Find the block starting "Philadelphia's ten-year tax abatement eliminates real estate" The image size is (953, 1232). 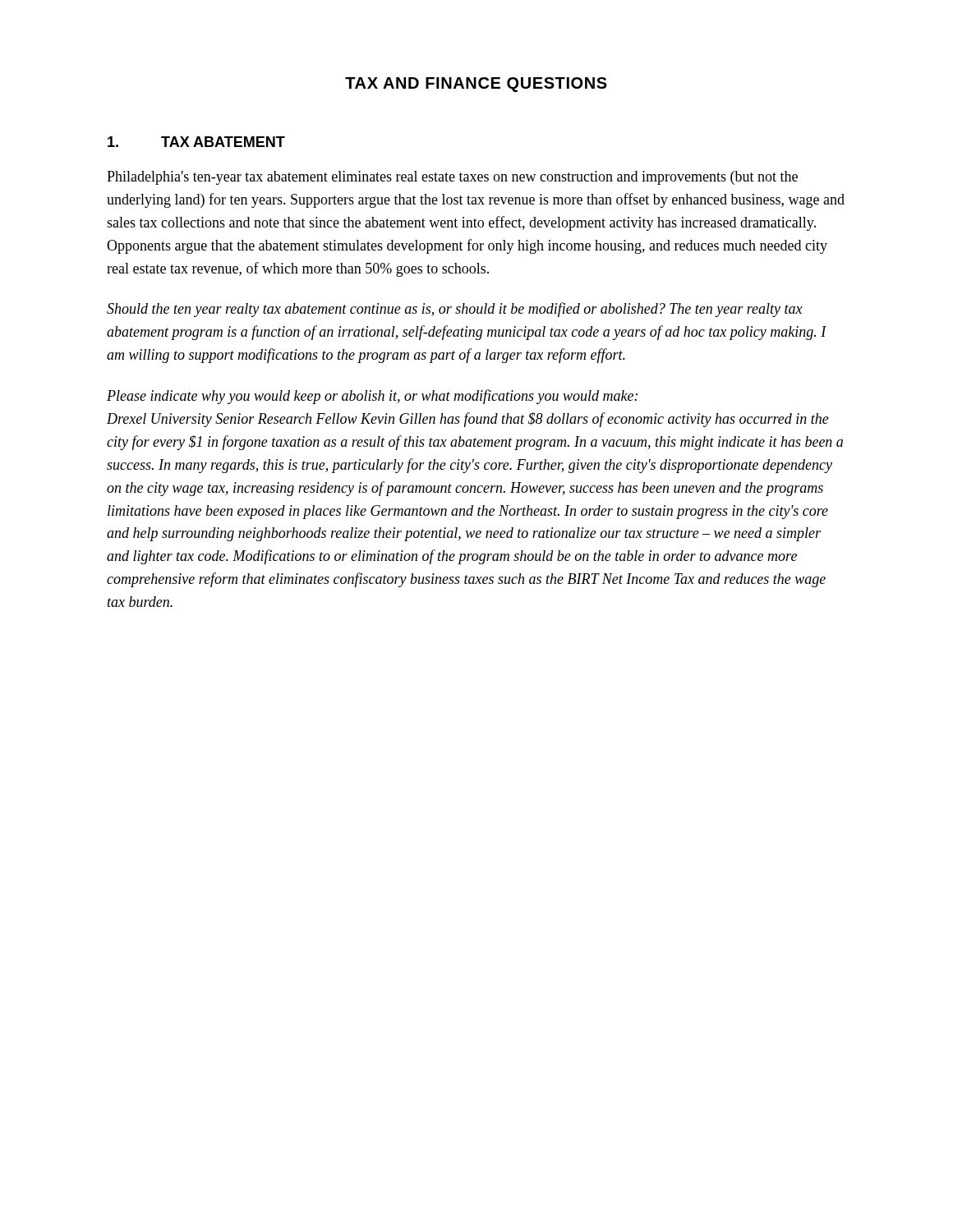pos(476,222)
